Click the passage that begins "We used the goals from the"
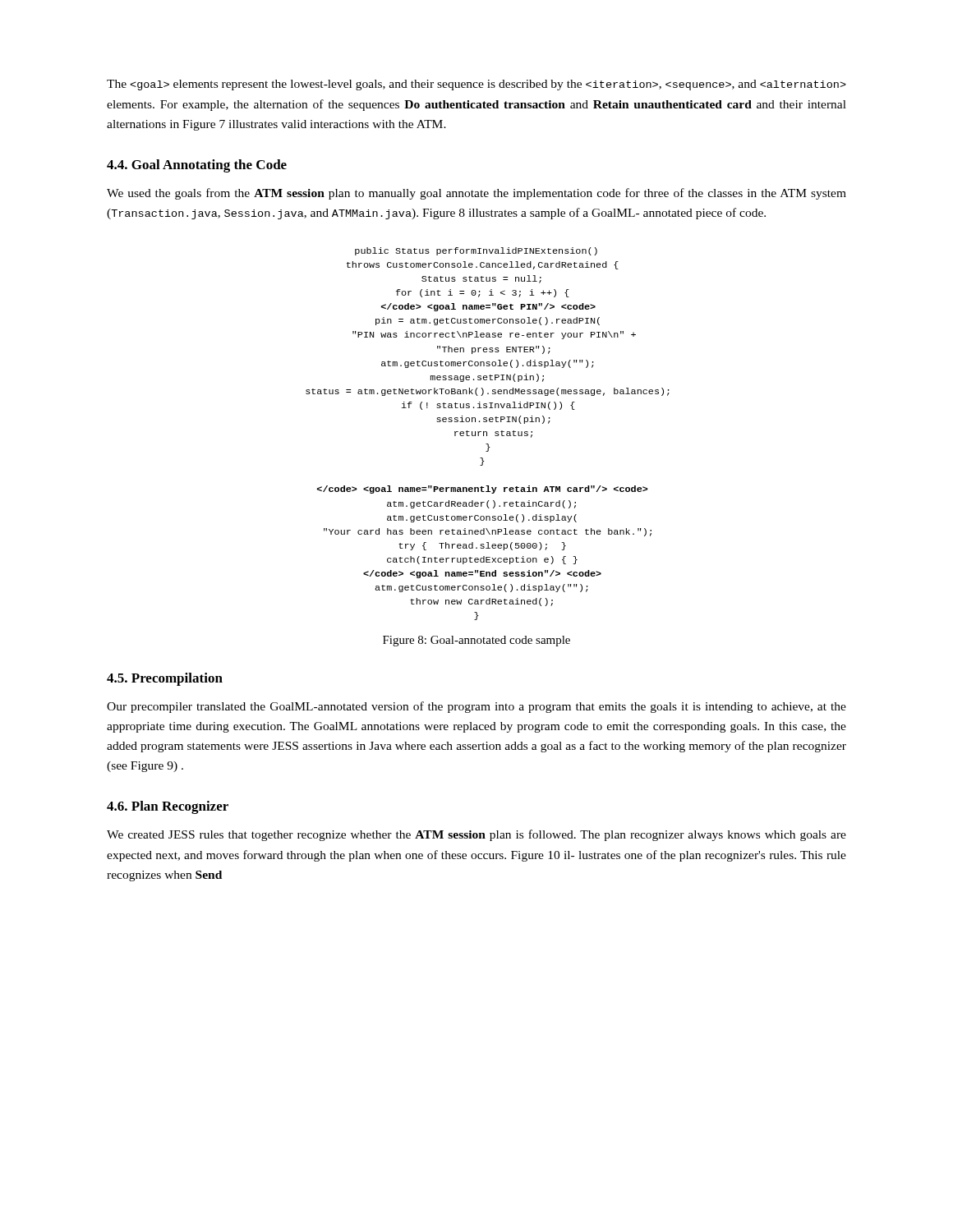The width and height of the screenshot is (953, 1232). 476,203
